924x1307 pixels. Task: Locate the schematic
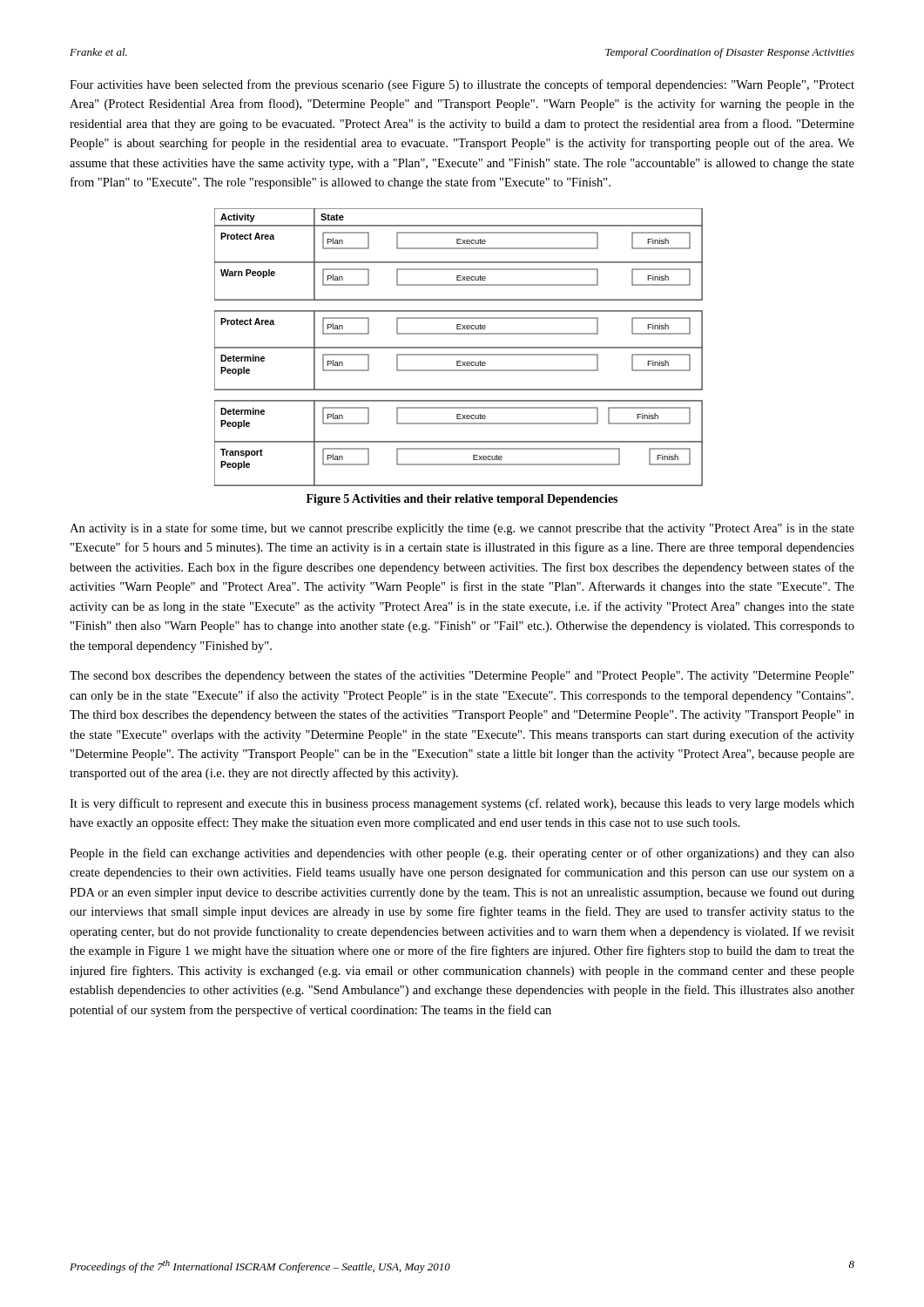click(x=462, y=347)
